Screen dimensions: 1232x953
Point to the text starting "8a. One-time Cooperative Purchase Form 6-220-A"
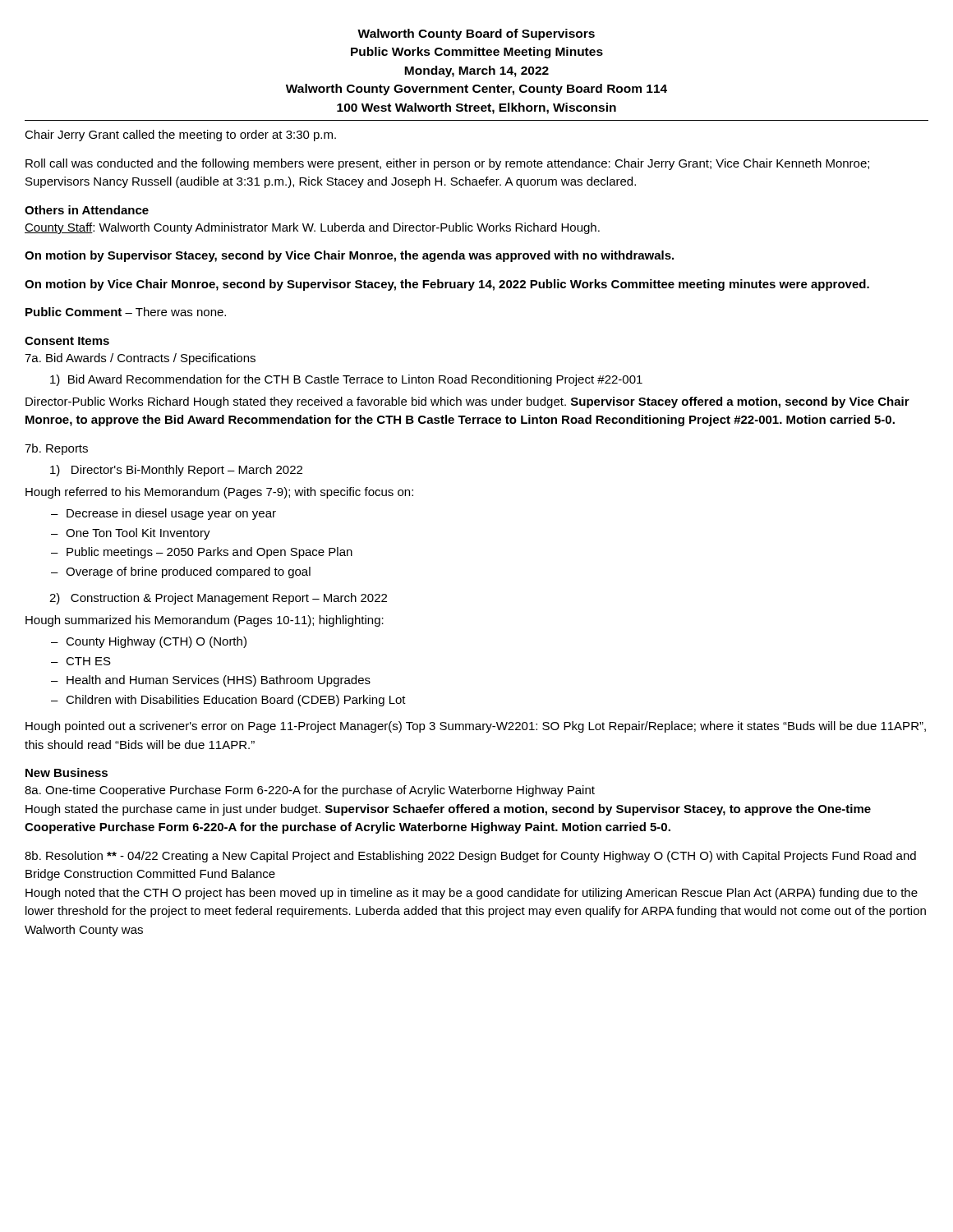pyautogui.click(x=448, y=808)
